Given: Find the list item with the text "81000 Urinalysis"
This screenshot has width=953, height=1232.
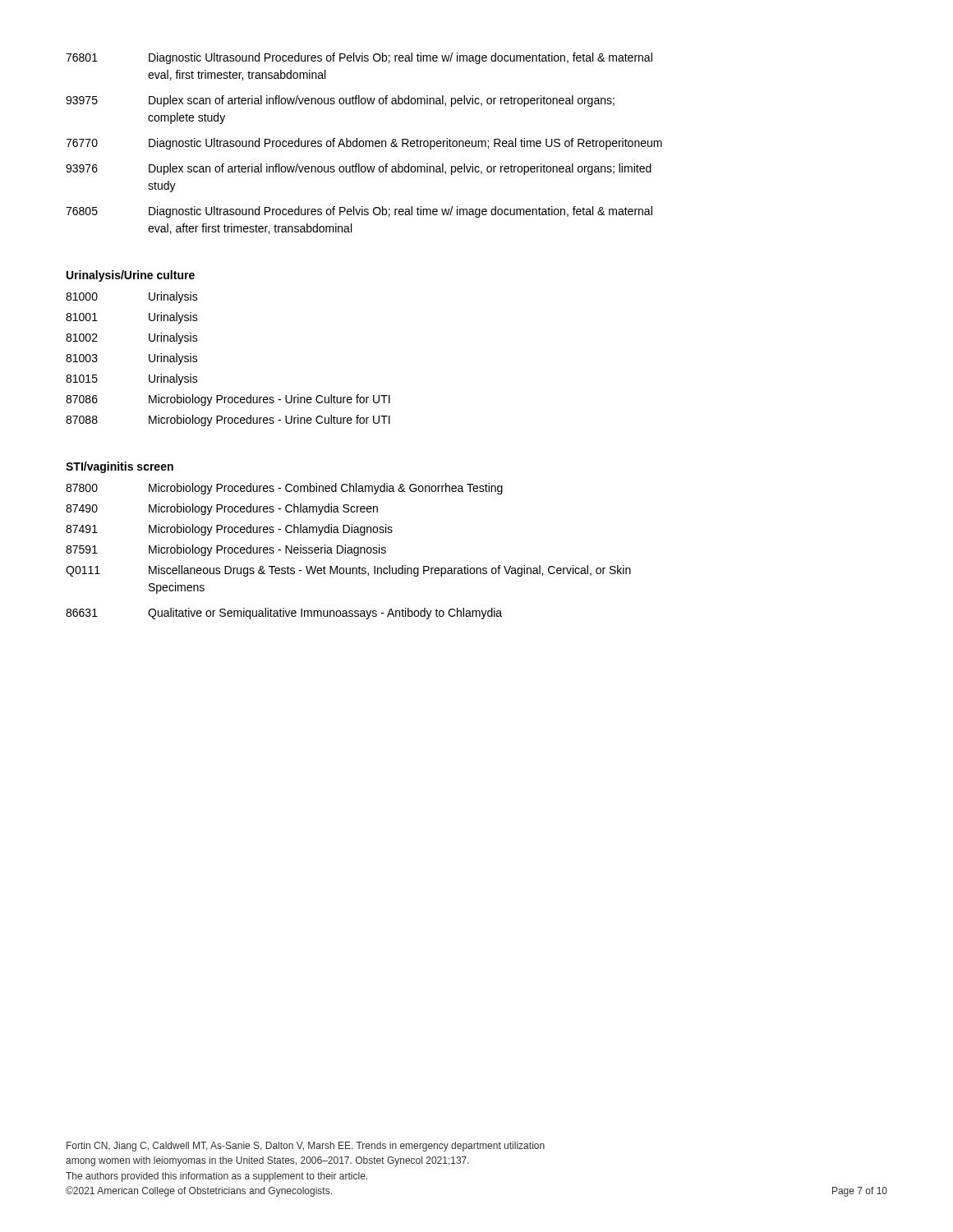Looking at the screenshot, I should 80,297.
